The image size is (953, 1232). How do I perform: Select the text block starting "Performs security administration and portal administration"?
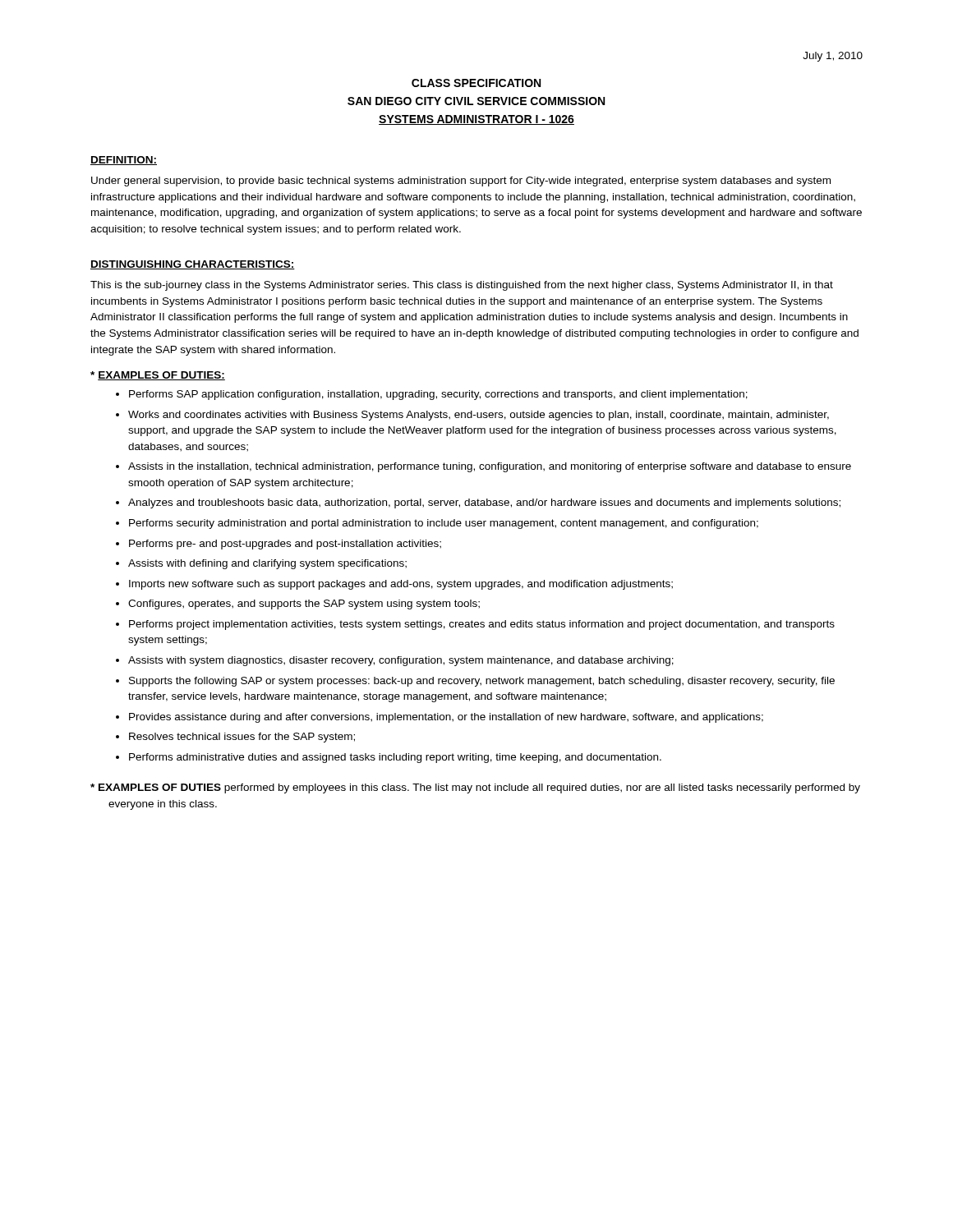[444, 523]
